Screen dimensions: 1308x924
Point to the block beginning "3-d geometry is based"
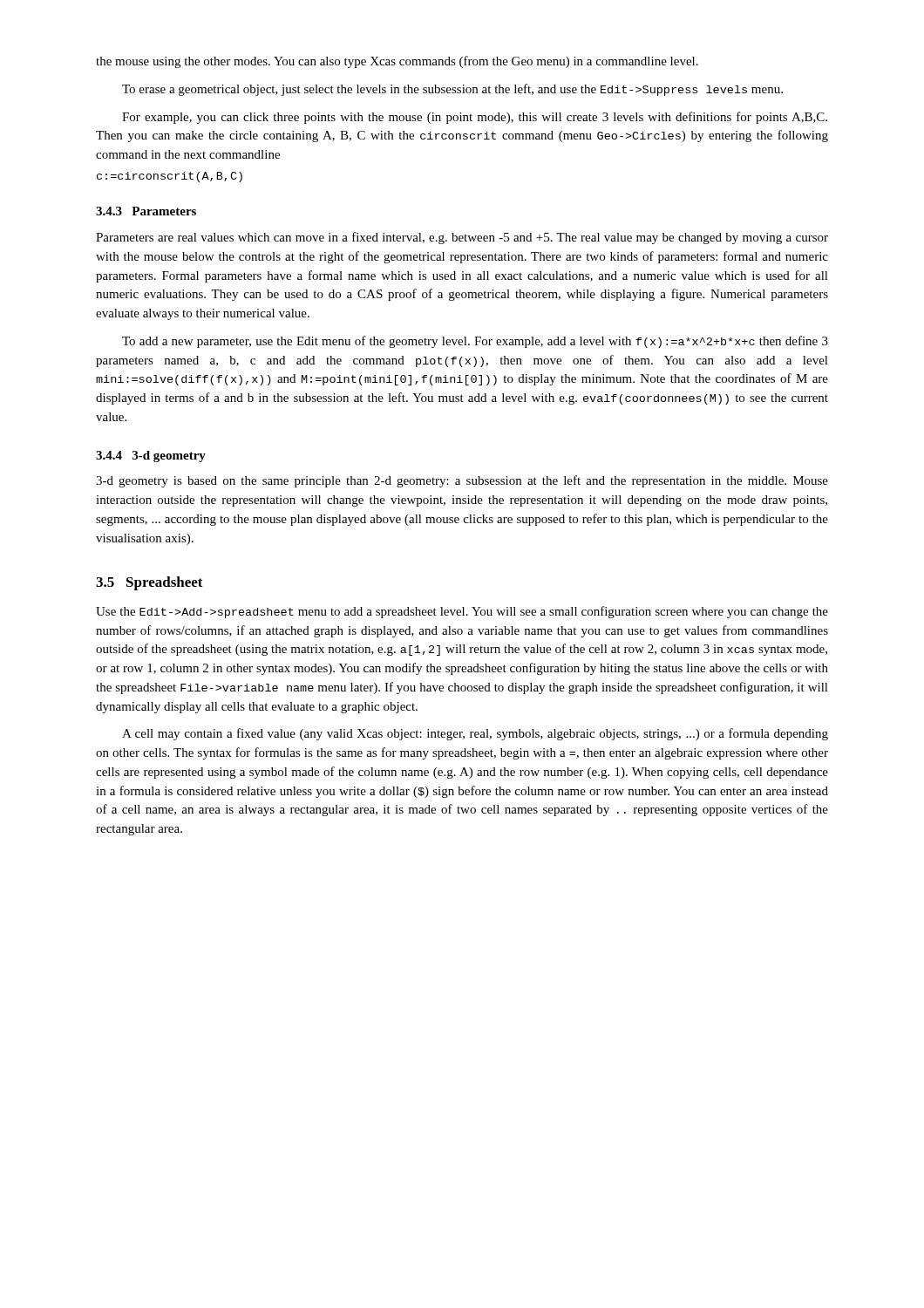click(x=462, y=510)
